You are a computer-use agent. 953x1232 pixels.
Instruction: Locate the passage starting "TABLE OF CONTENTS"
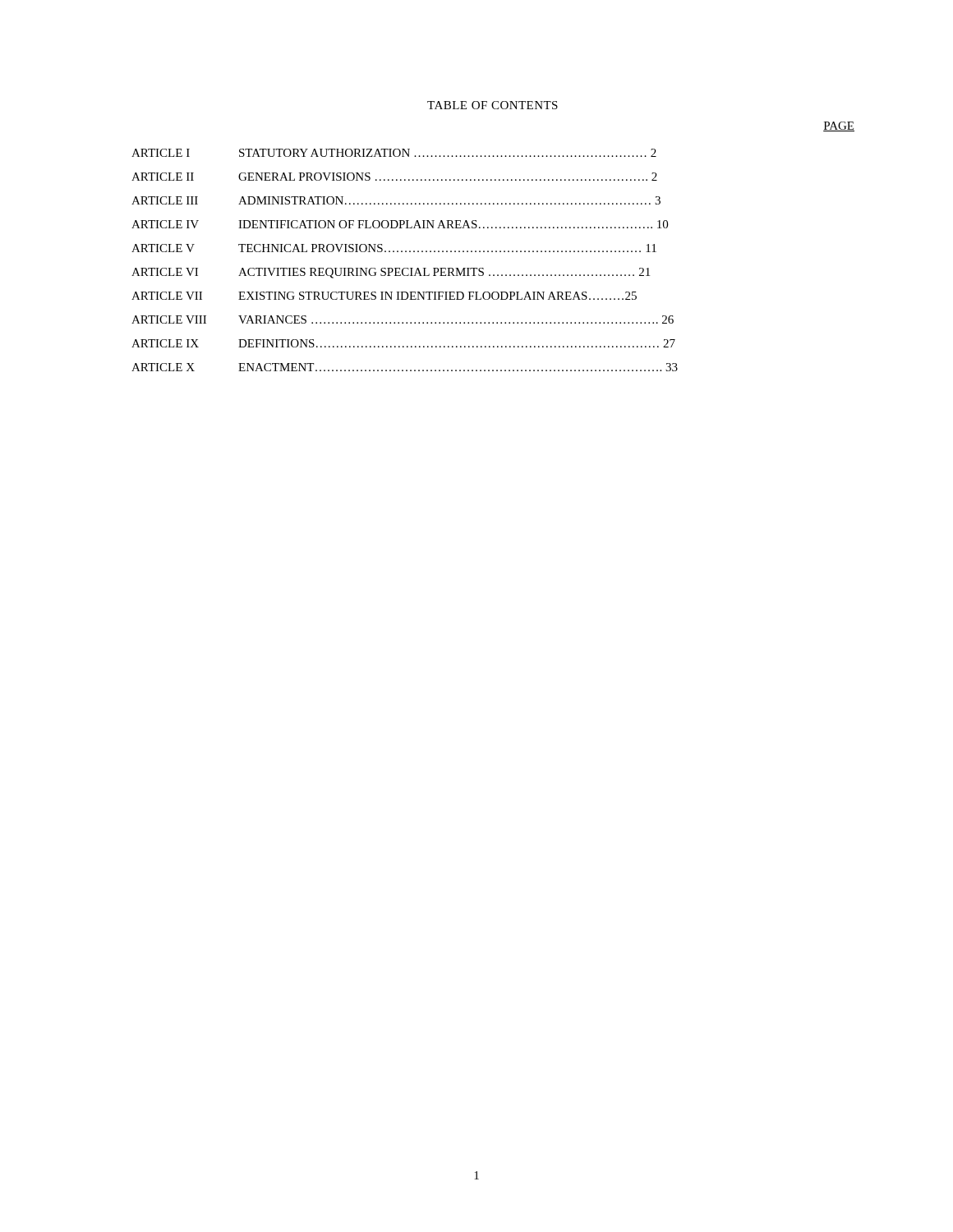pyautogui.click(x=493, y=105)
